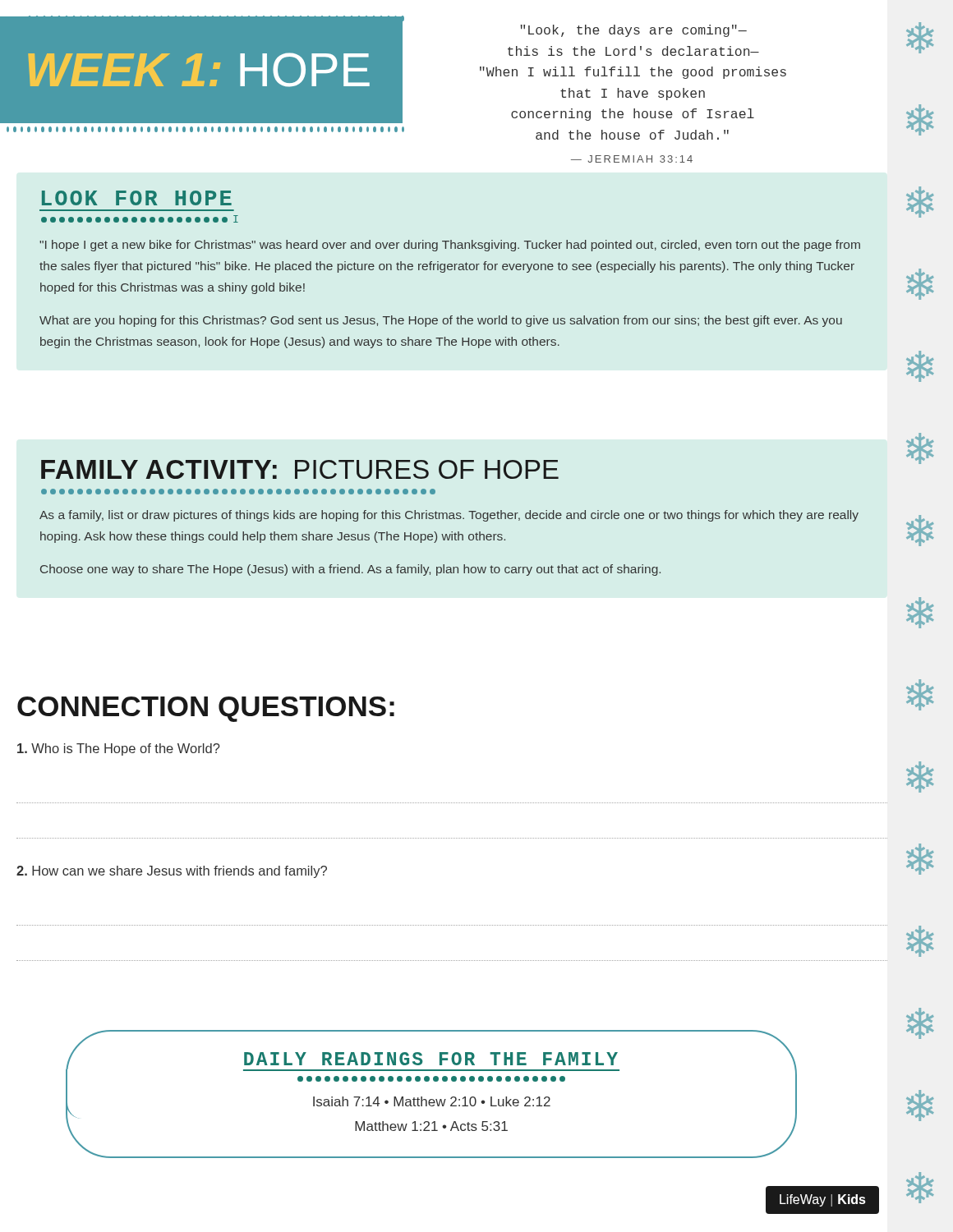Navigate to the text starting "DAILY READINGS FOR THE FAMILY"

(431, 1094)
